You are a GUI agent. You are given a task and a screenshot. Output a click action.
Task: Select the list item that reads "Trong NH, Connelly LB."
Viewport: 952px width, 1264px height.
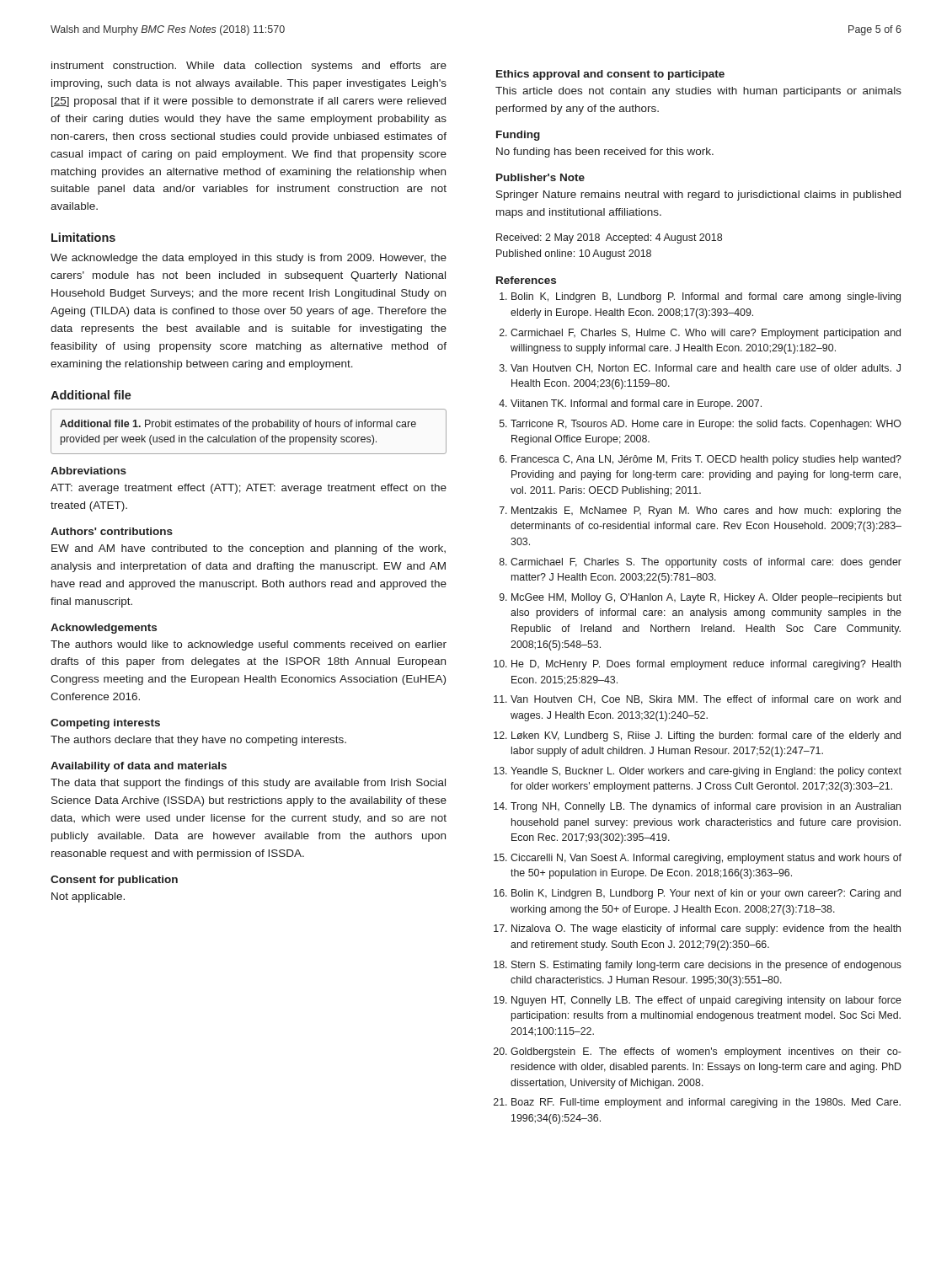[706, 822]
